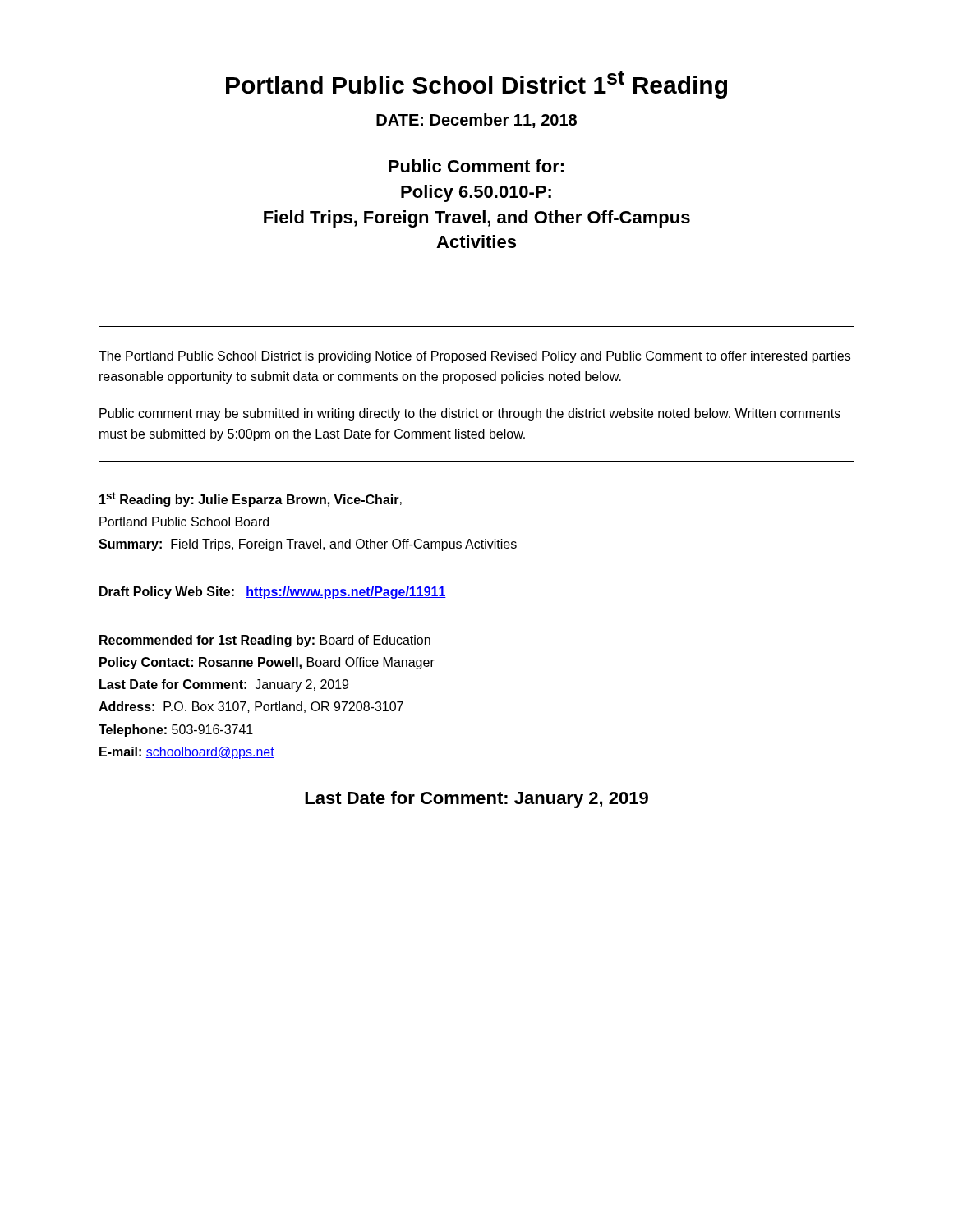Screen dimensions: 1232x953
Task: Select the text block that reads "Public comment may"
Action: click(x=470, y=424)
